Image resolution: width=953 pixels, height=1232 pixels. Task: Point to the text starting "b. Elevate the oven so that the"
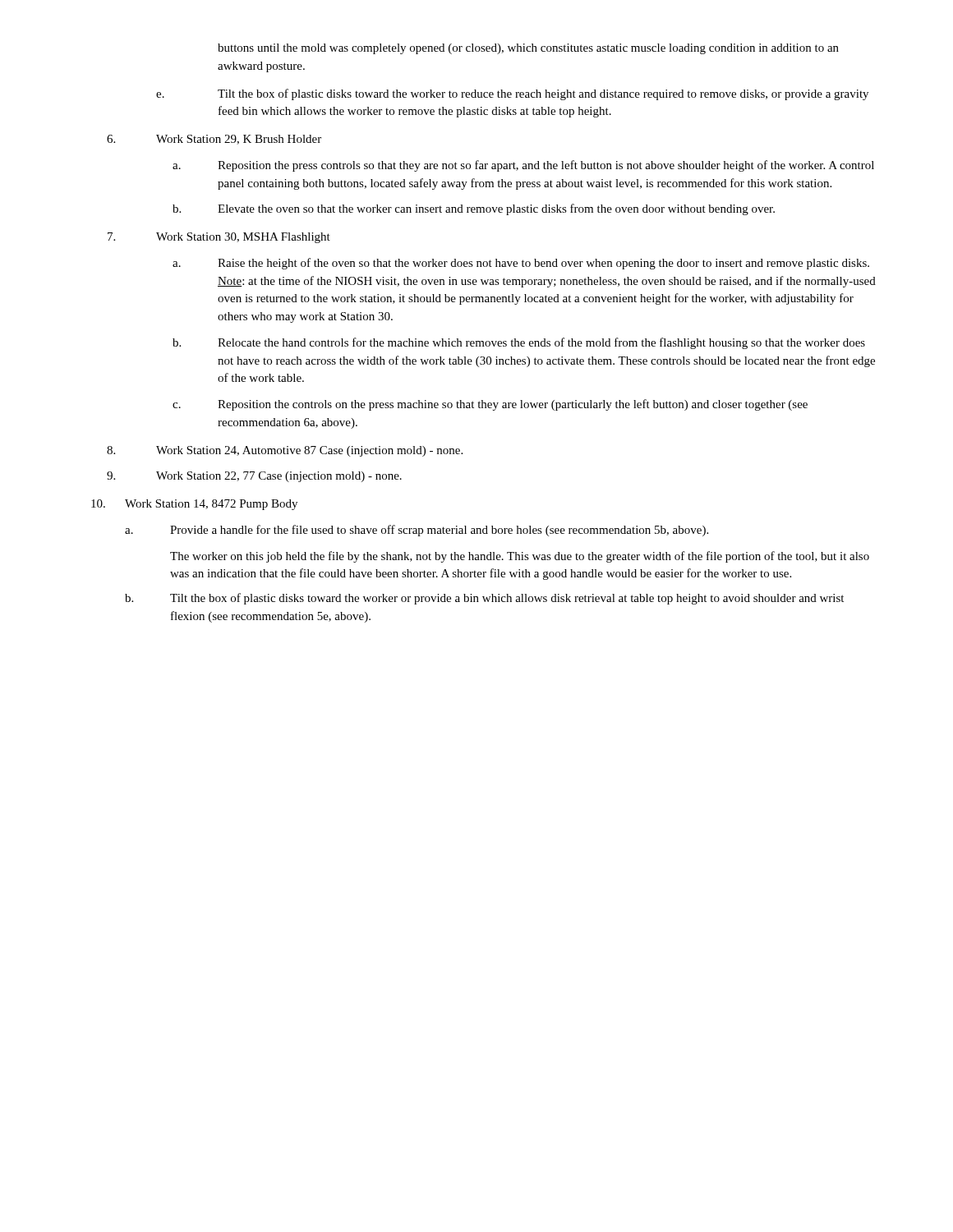[526, 210]
